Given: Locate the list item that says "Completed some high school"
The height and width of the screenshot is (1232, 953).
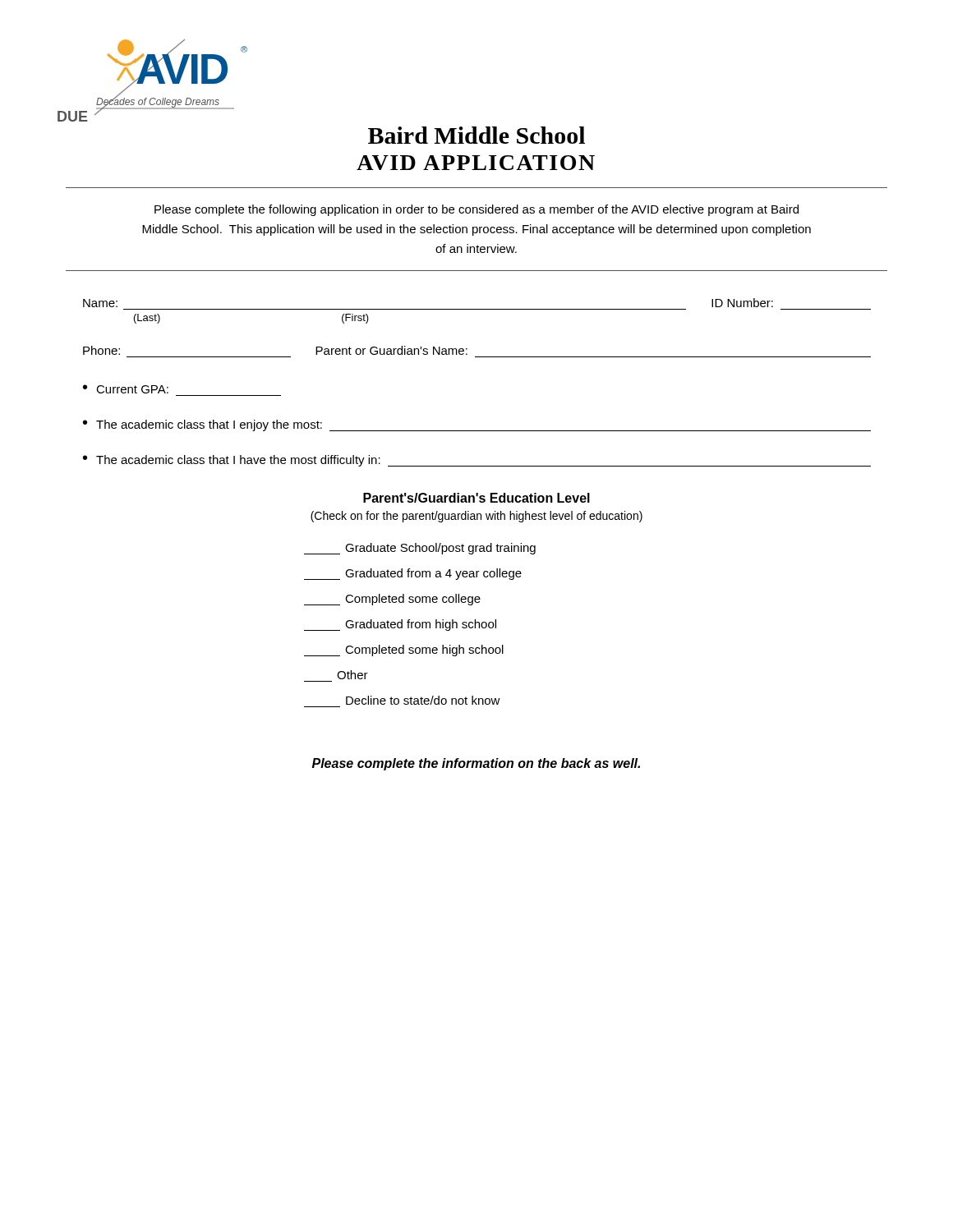Looking at the screenshot, I should [x=404, y=649].
